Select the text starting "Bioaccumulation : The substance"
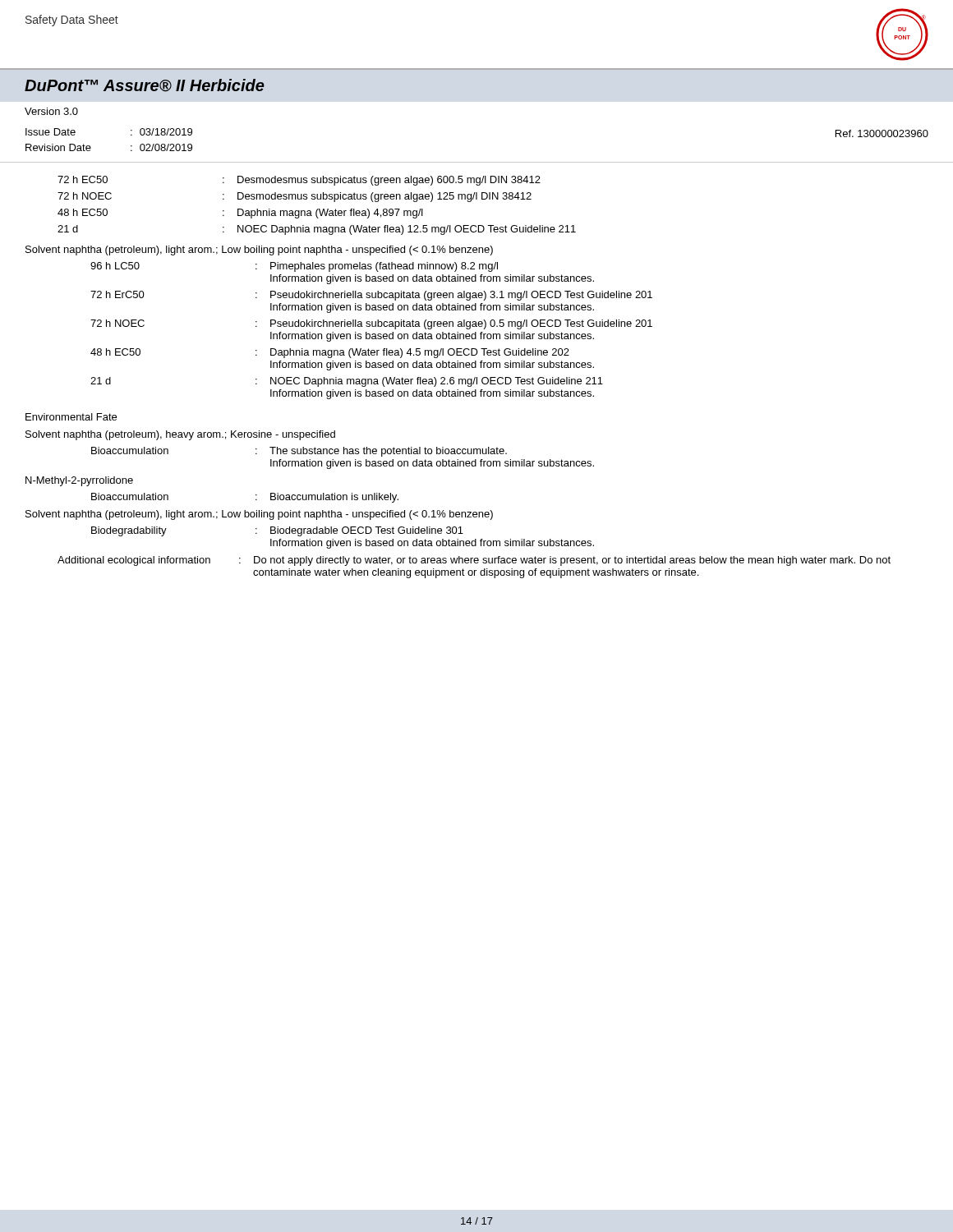The image size is (953, 1232). [x=476, y=457]
